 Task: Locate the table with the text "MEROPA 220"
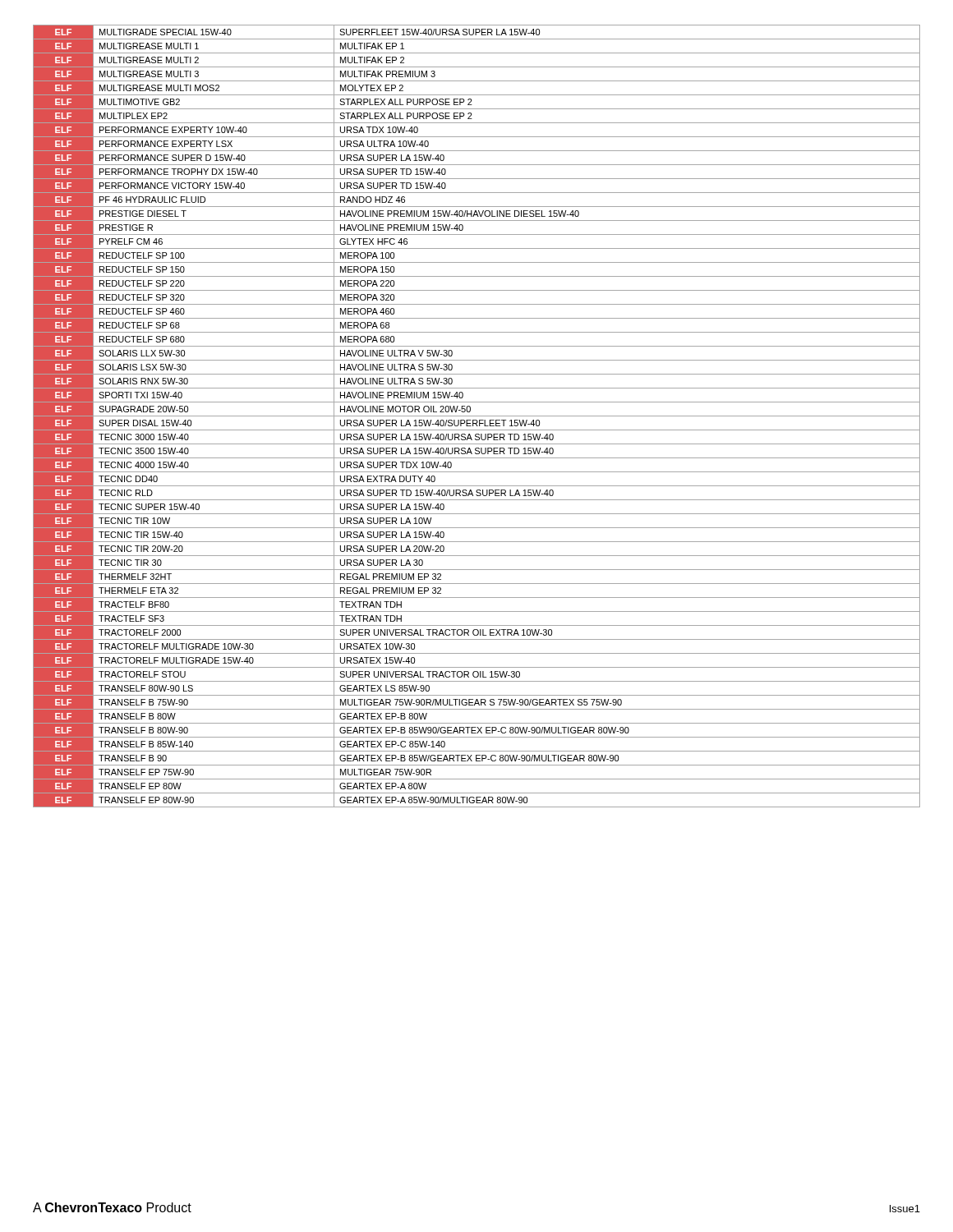click(476, 416)
